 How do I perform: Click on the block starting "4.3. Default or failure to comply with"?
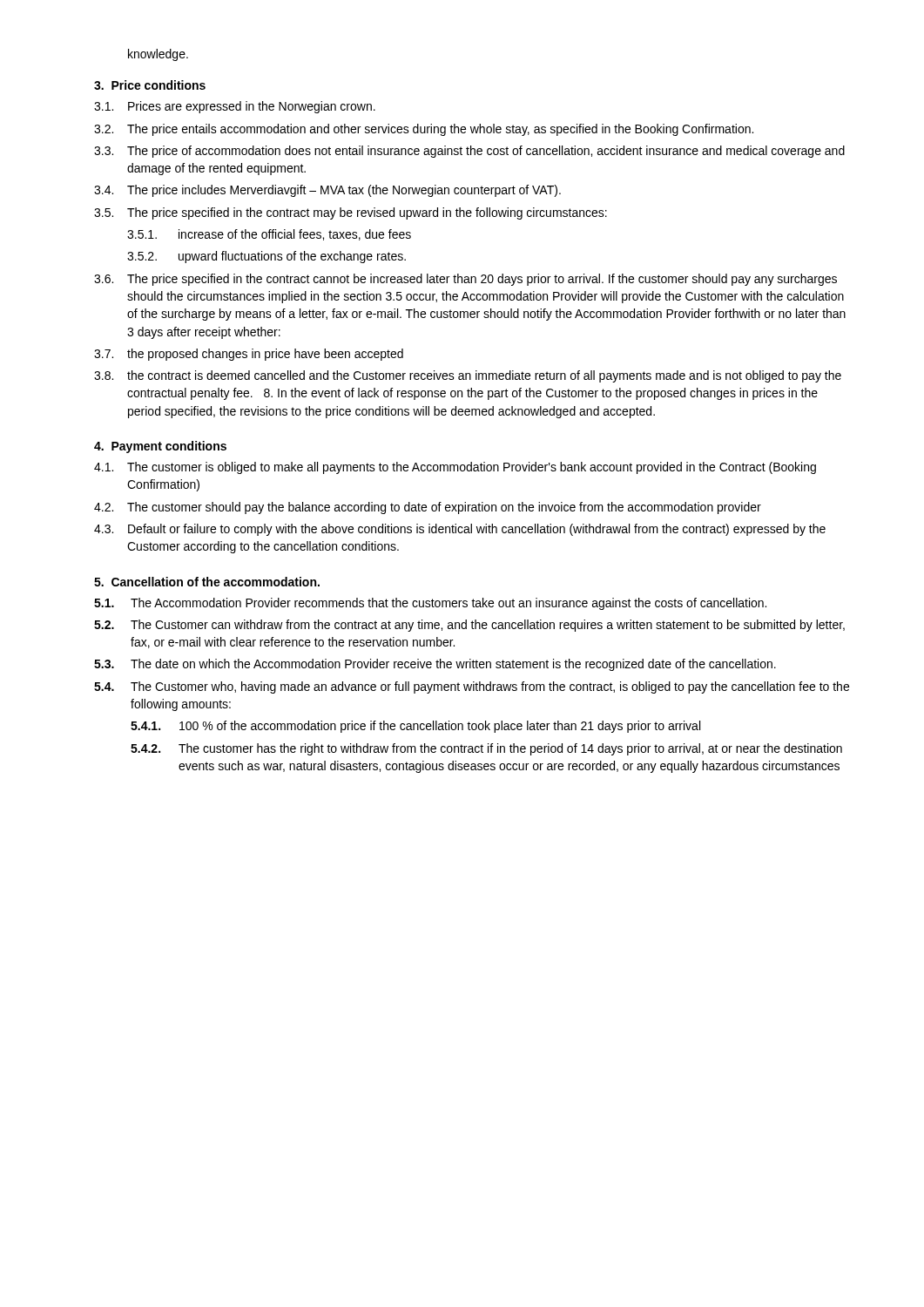click(474, 538)
